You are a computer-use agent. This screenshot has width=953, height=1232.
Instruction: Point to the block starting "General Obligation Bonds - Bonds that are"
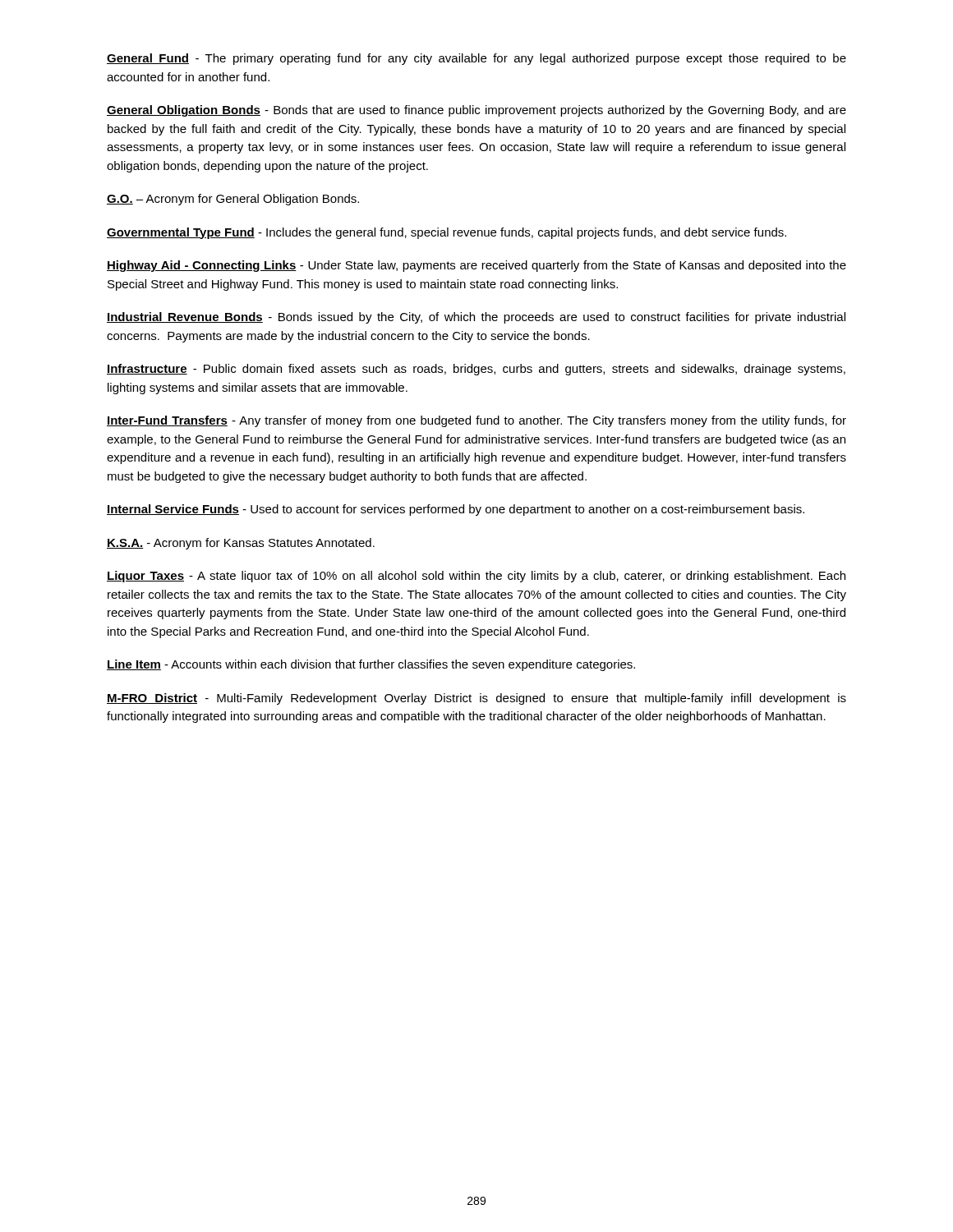(476, 137)
